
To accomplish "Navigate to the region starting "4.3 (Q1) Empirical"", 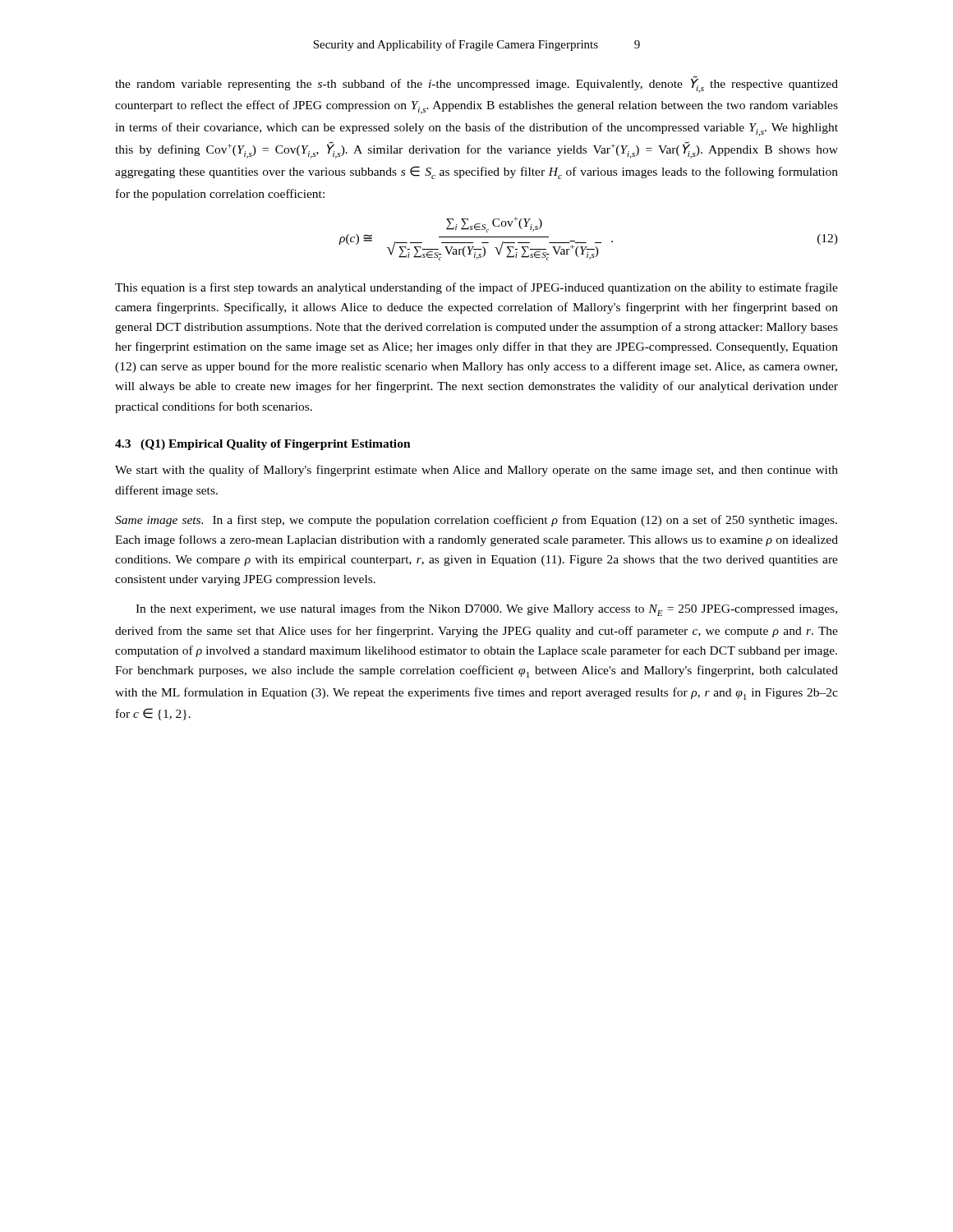I will point(263,443).
